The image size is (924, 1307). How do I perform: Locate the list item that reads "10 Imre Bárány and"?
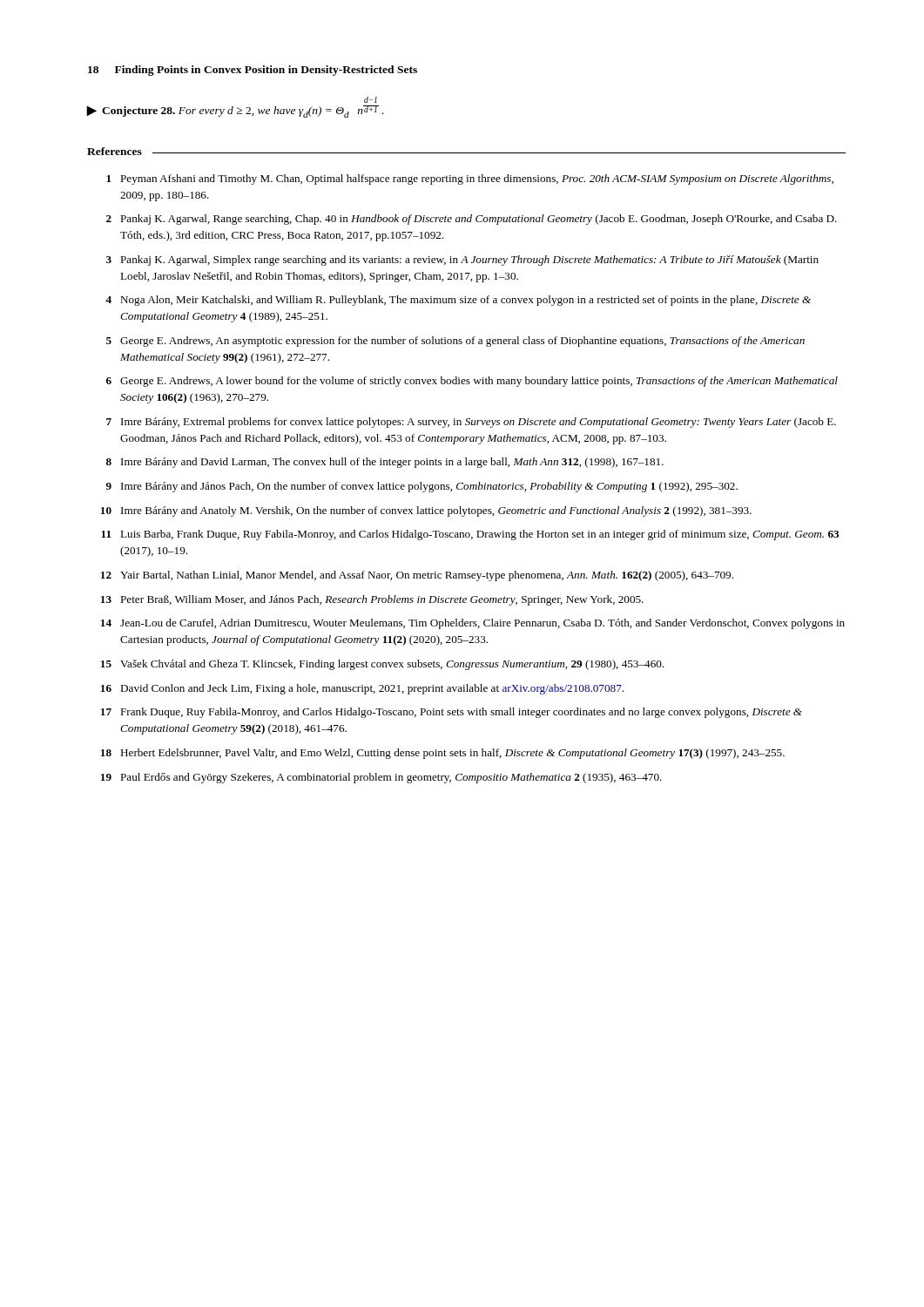point(466,511)
